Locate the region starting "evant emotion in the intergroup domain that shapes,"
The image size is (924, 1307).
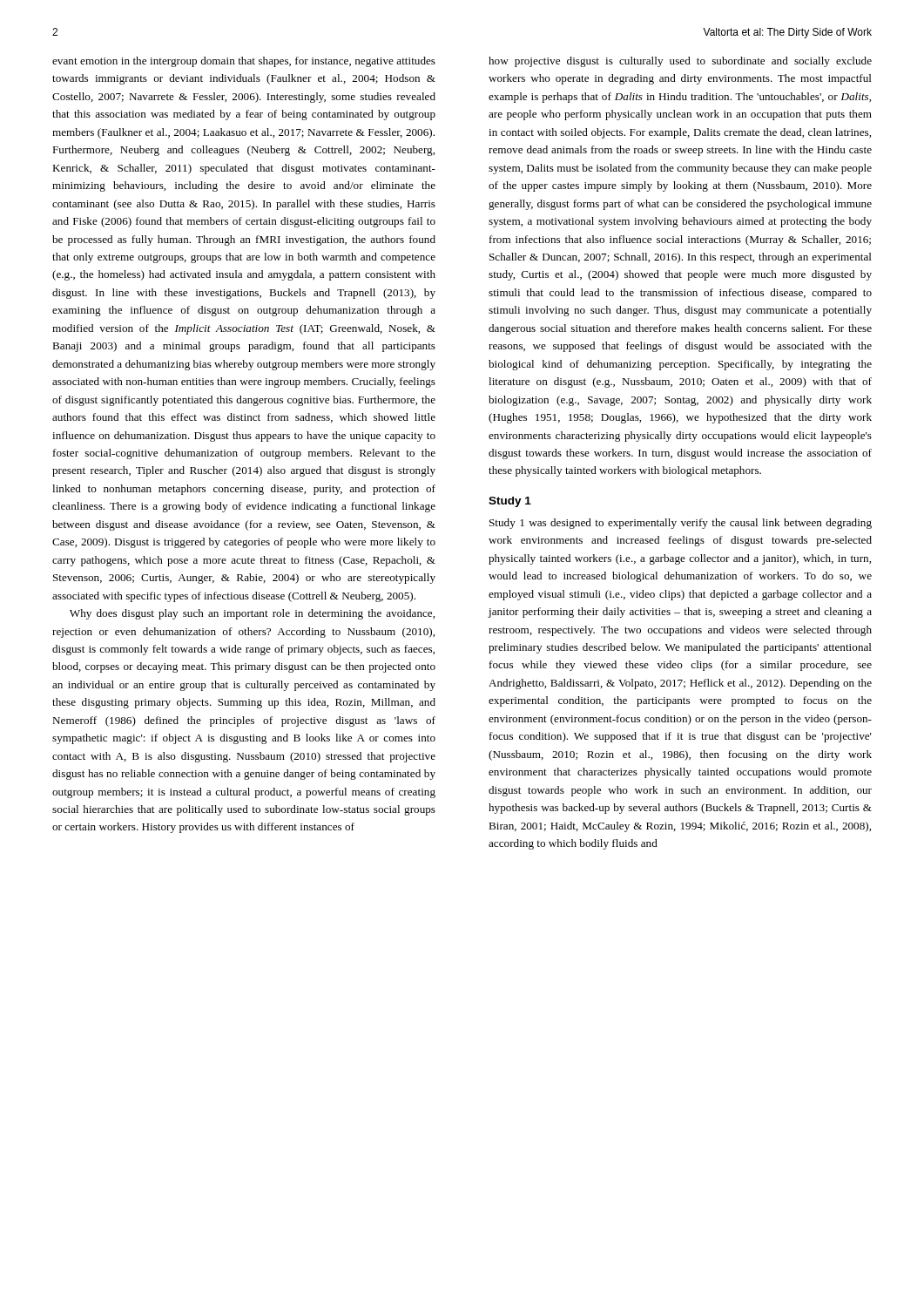click(x=244, y=444)
